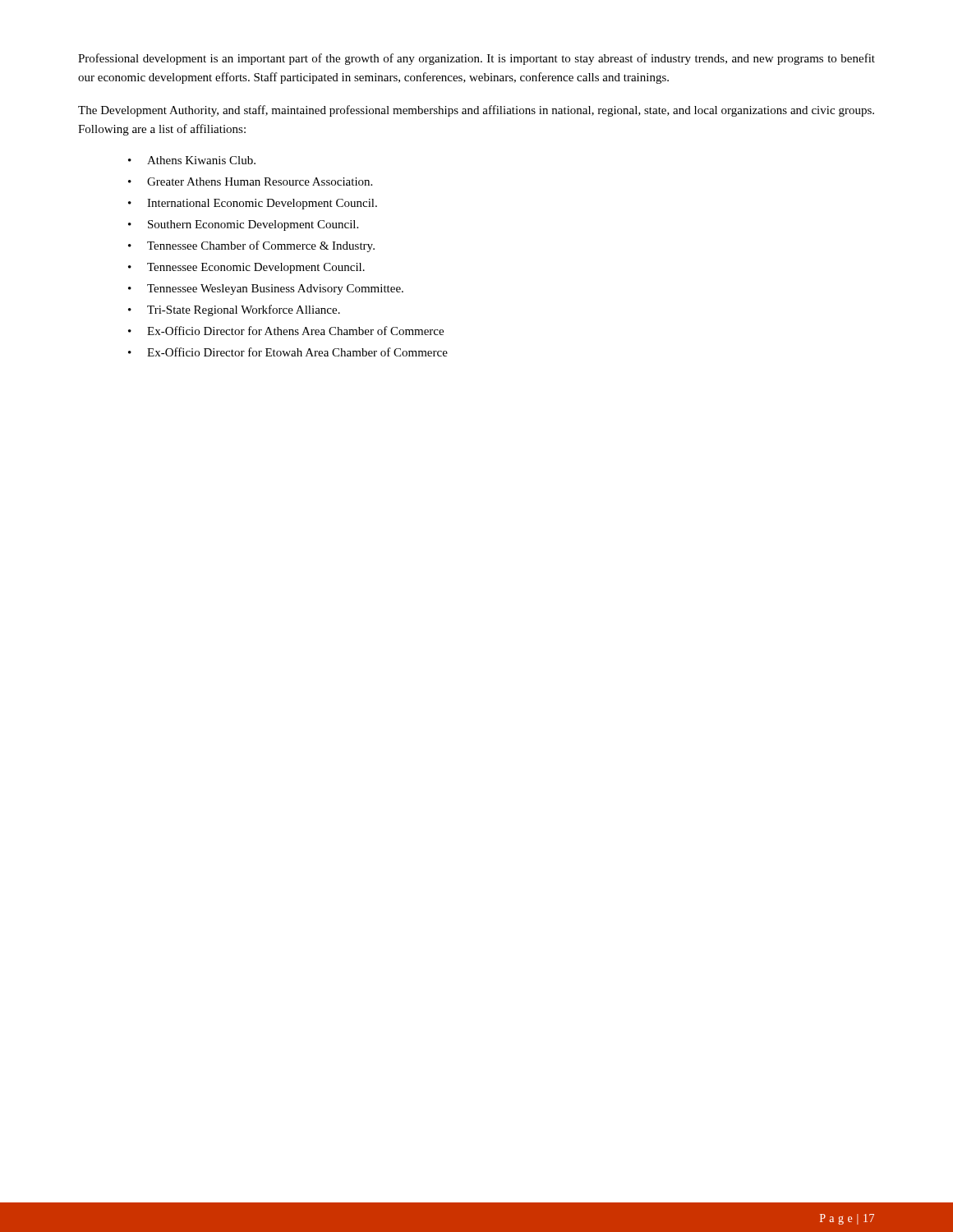Click on the passage starting "• Ex-Officio Director for Athens Area"
The height and width of the screenshot is (1232, 953).
[286, 331]
